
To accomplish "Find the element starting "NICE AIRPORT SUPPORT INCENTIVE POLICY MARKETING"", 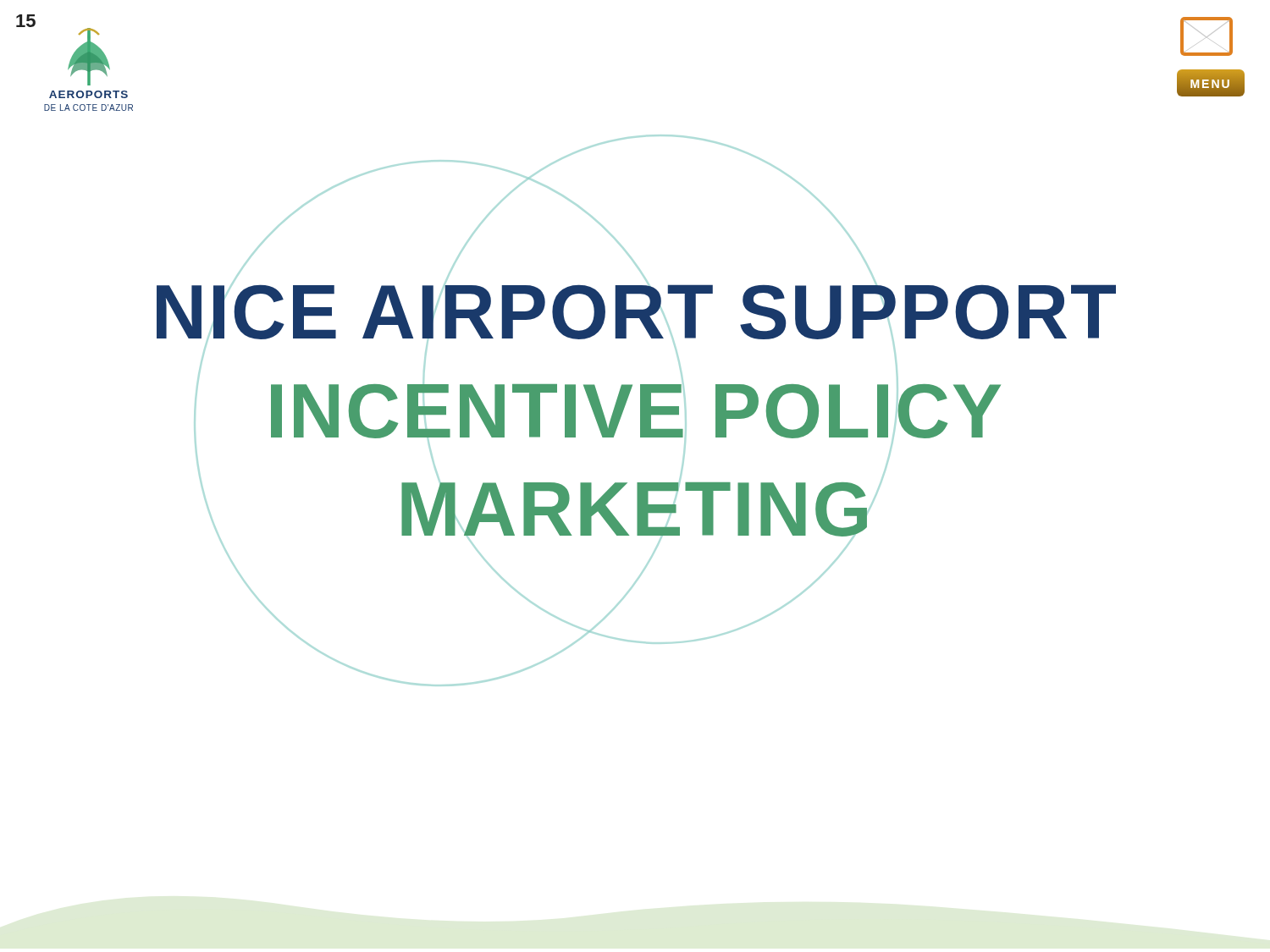I will (x=635, y=411).
